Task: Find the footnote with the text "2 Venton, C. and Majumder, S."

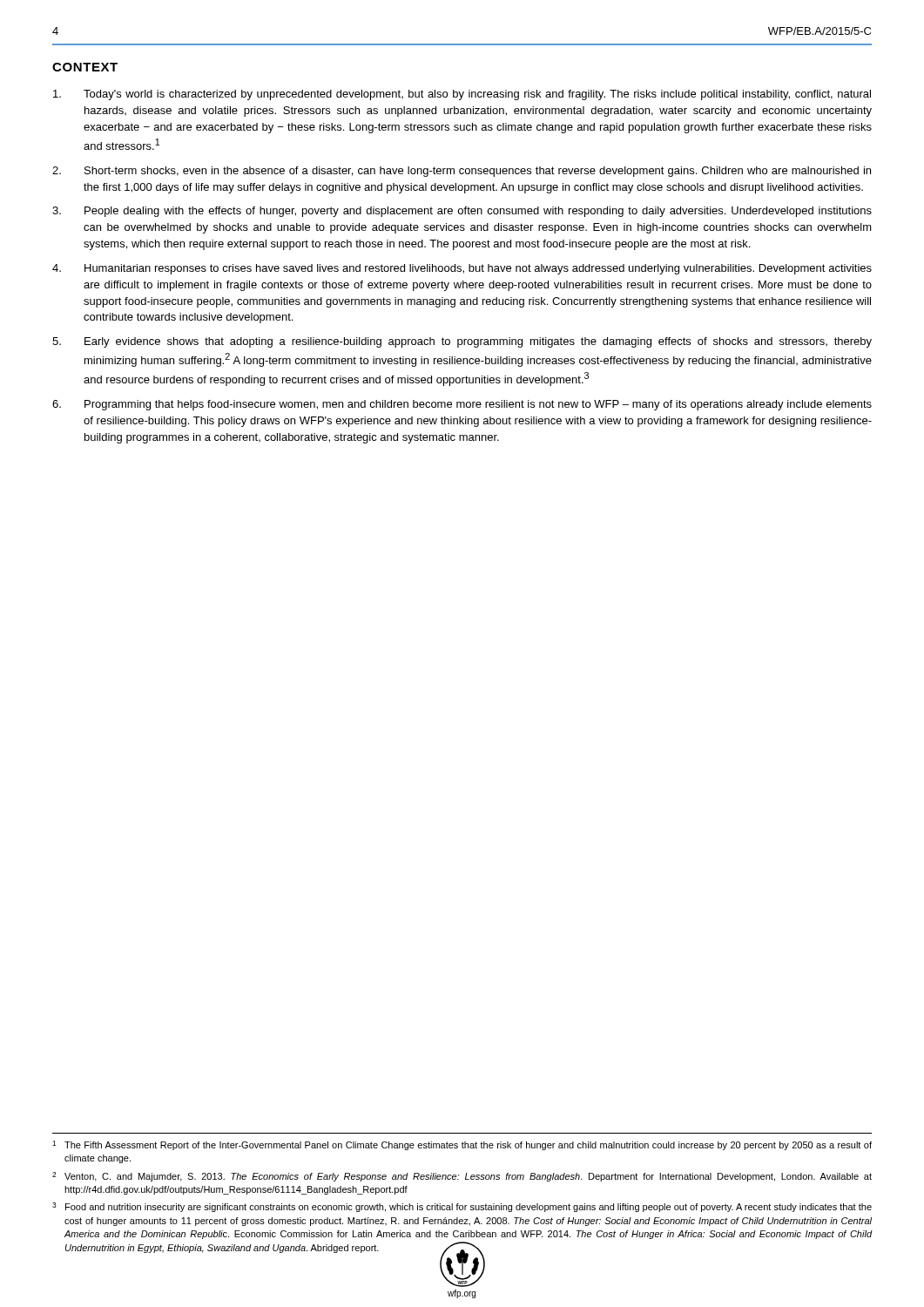Action: tap(462, 1183)
